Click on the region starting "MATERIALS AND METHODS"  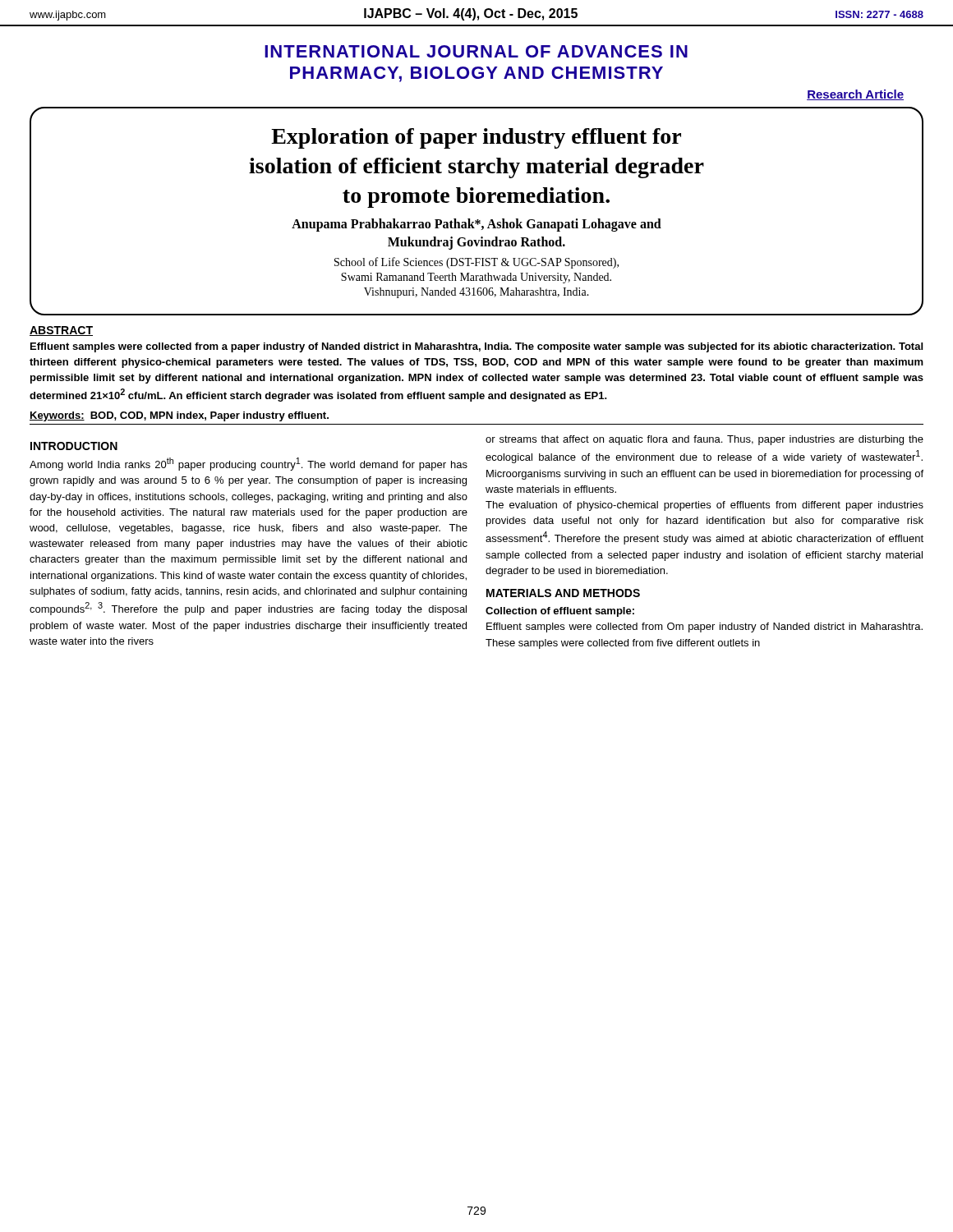pos(563,593)
